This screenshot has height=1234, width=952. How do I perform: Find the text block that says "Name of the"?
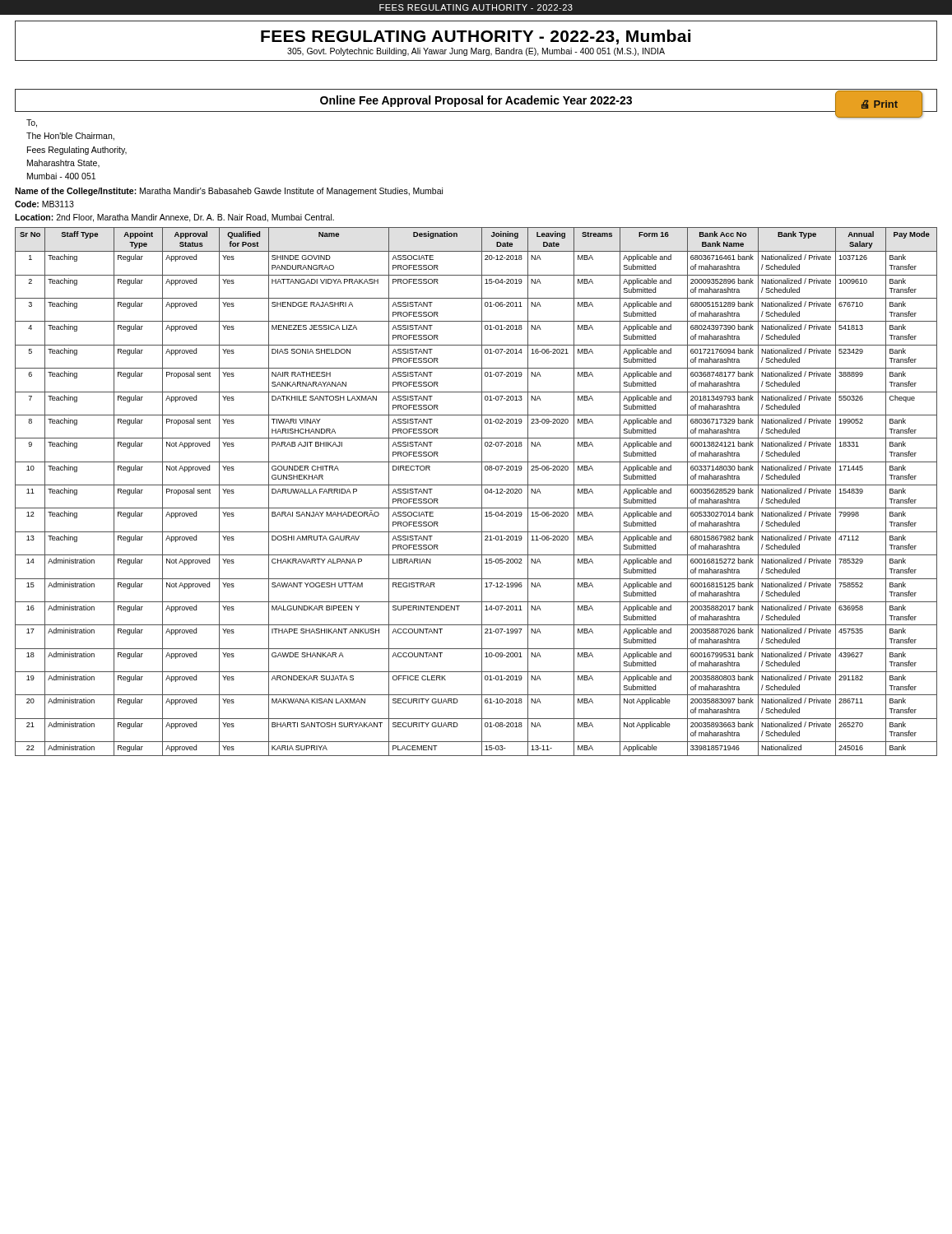click(229, 204)
